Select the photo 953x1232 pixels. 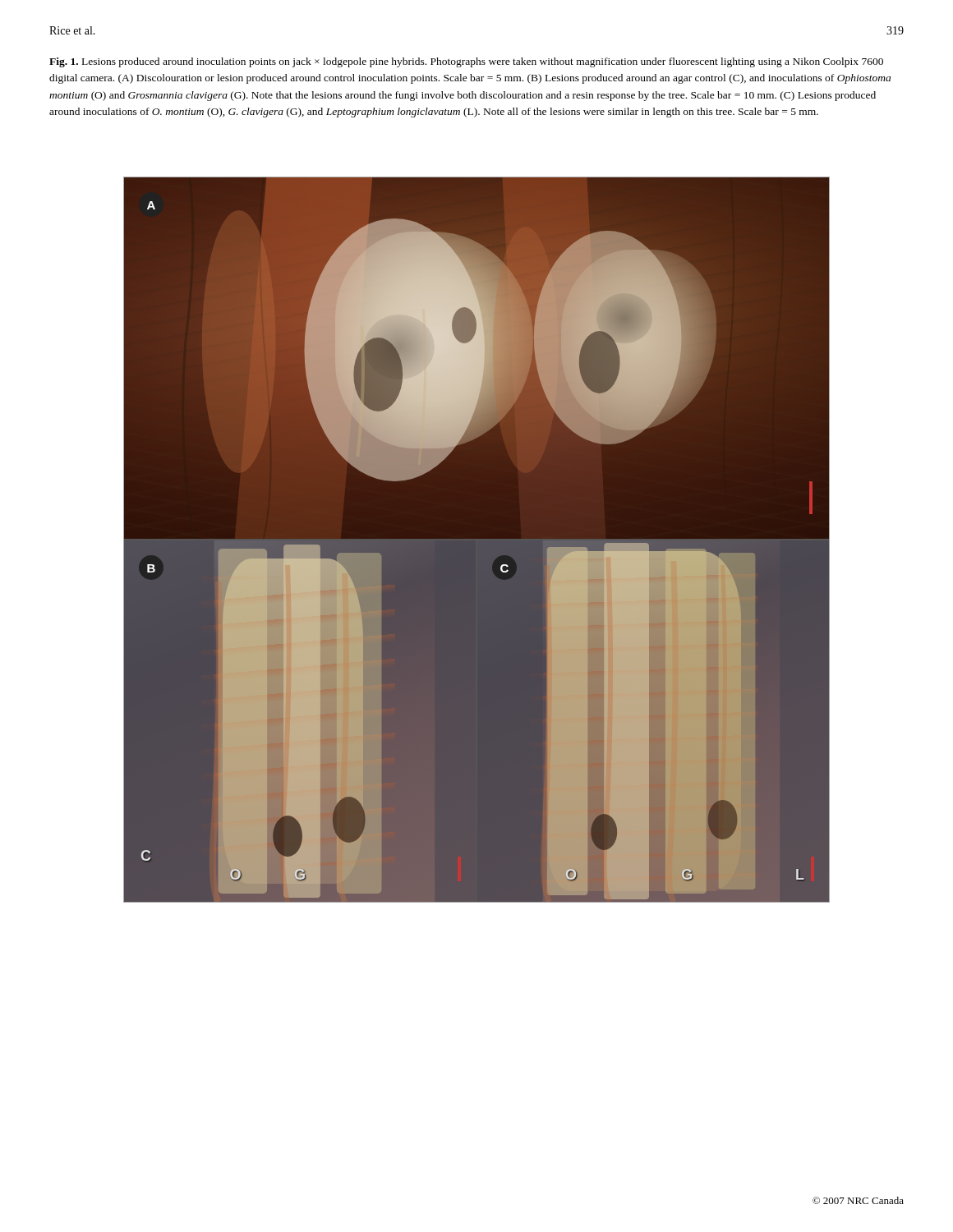476,540
